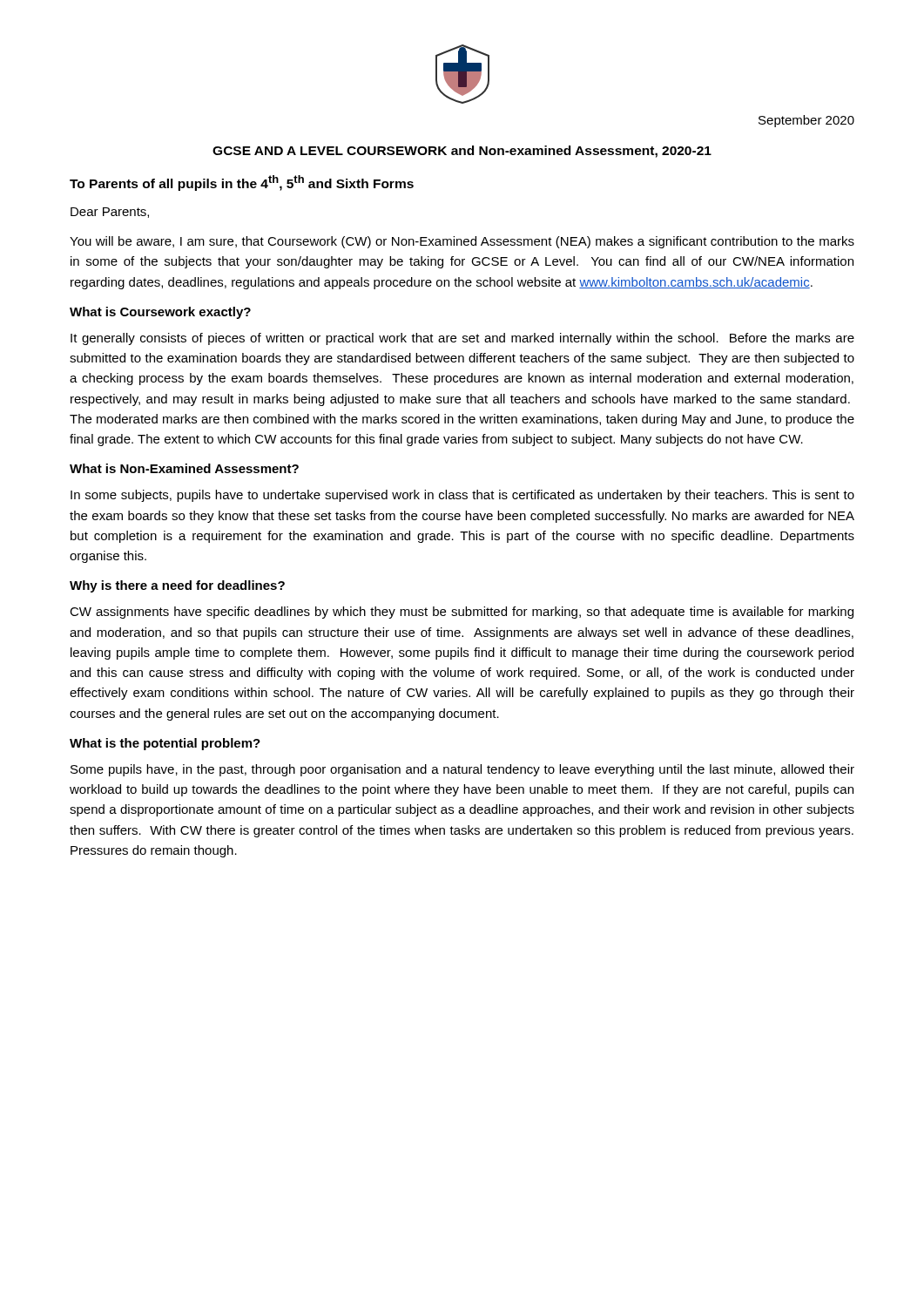
Task: Navigate to the region starting "You will be aware, I"
Action: (462, 261)
